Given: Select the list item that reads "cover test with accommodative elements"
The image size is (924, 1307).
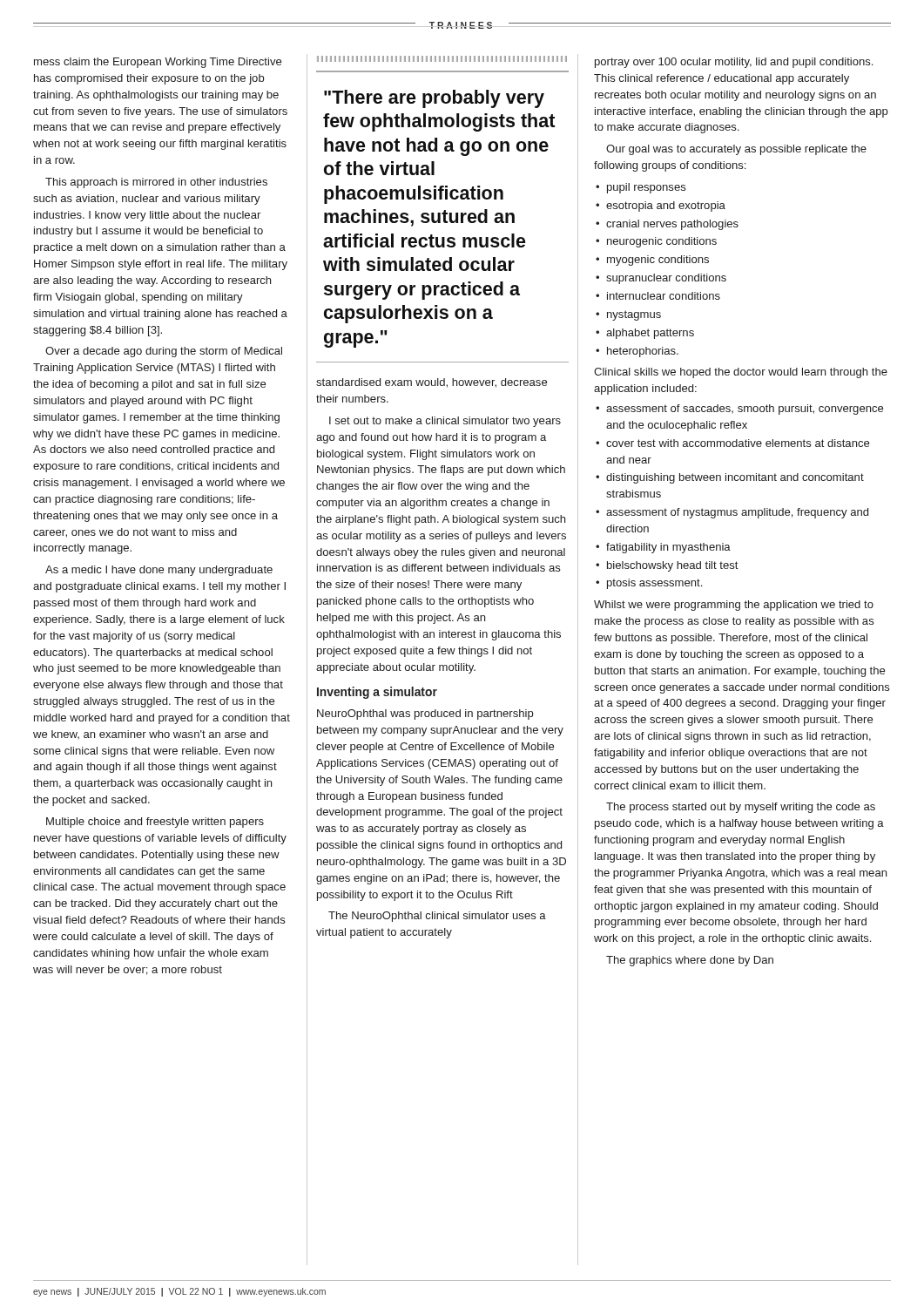Looking at the screenshot, I should 738,451.
